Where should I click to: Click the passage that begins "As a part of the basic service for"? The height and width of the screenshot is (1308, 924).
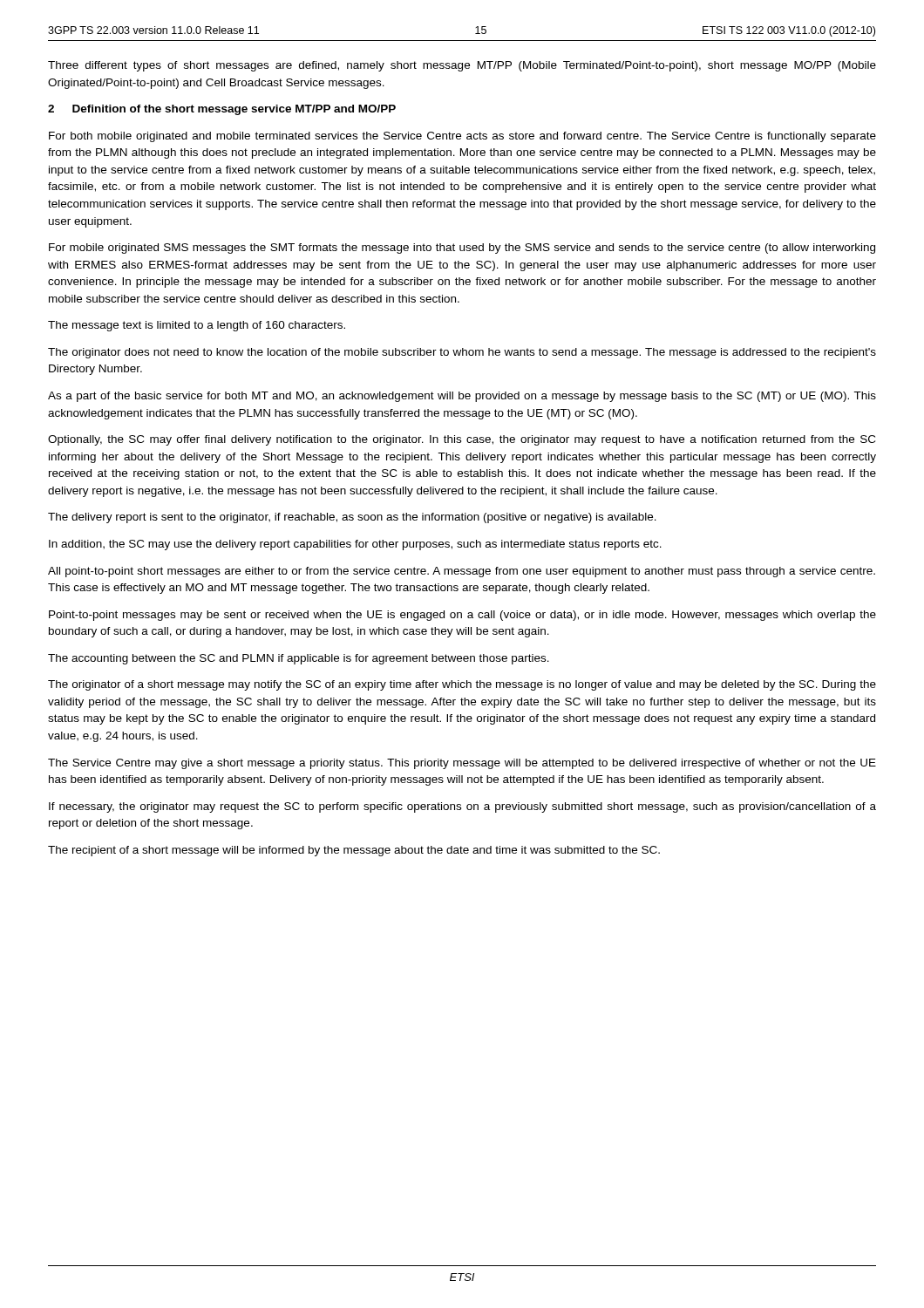point(462,404)
